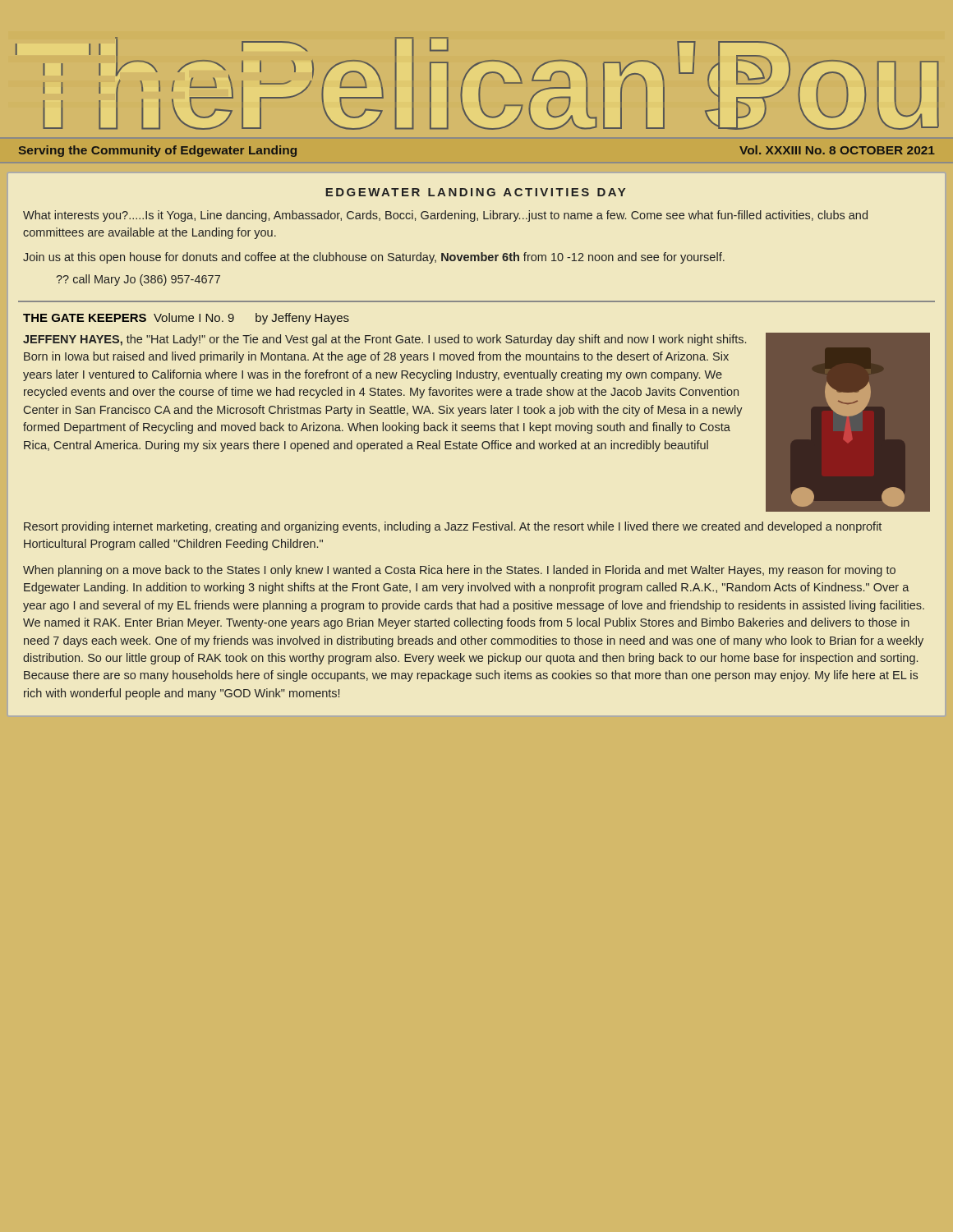Select the passage starting "The Pelican's Pouch"
The image size is (953, 1232).
pyautogui.click(x=481, y=72)
